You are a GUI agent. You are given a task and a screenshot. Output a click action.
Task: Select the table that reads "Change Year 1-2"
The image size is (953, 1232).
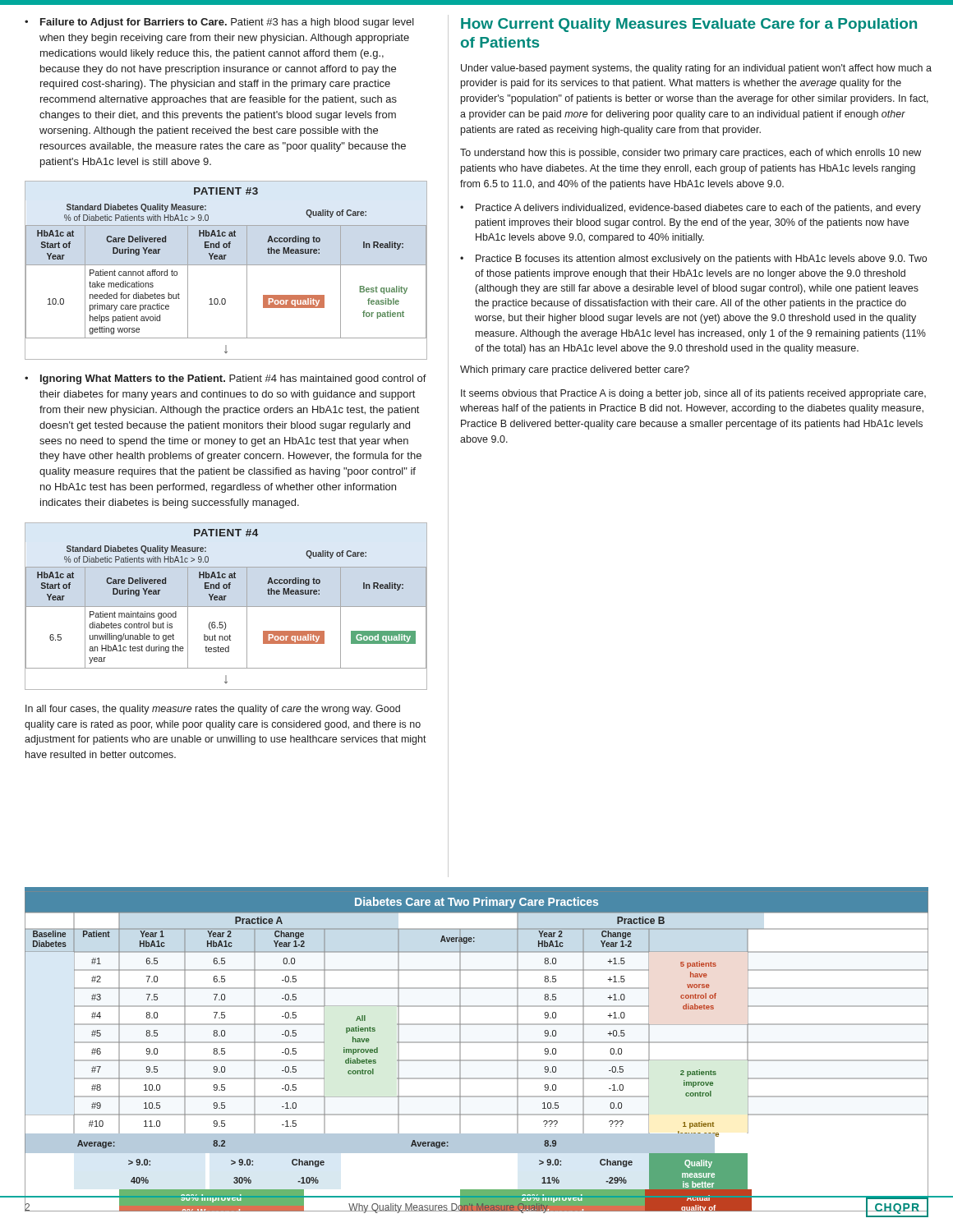[x=476, y=948]
